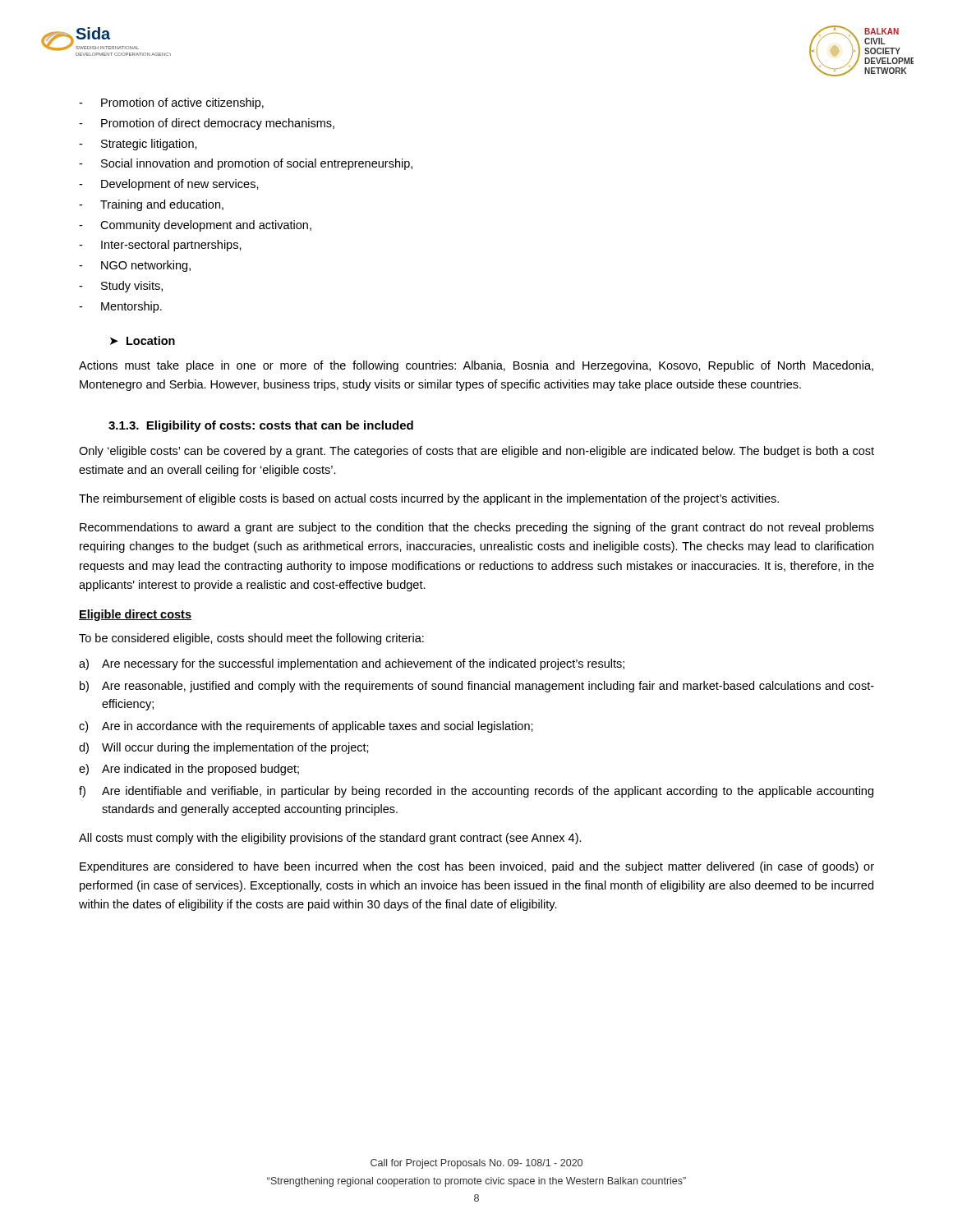
Task: Select the text block starting "3.1.3. Eligibility of costs: costs that can"
Action: coord(261,425)
